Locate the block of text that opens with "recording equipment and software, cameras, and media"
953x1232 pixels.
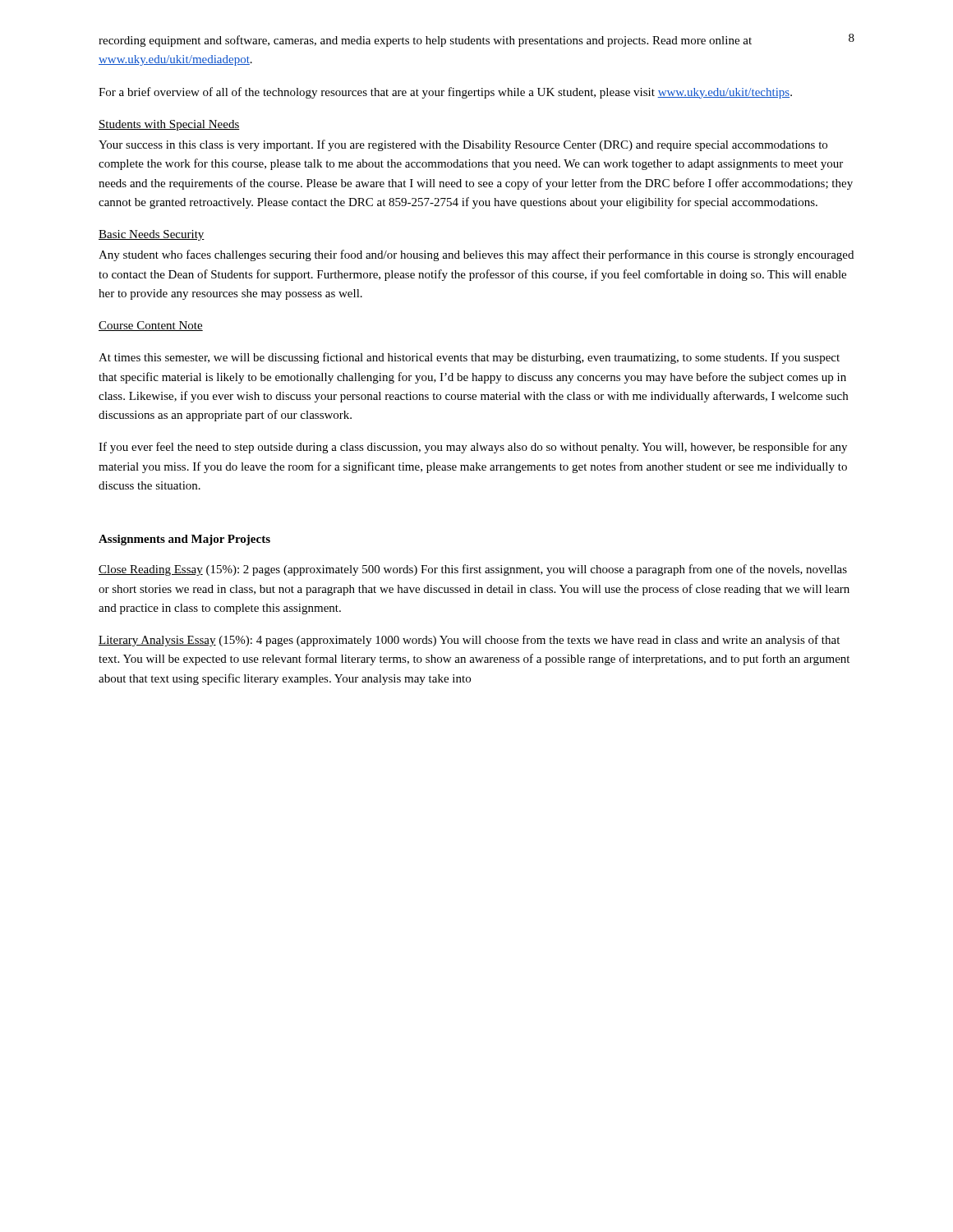coord(425,50)
